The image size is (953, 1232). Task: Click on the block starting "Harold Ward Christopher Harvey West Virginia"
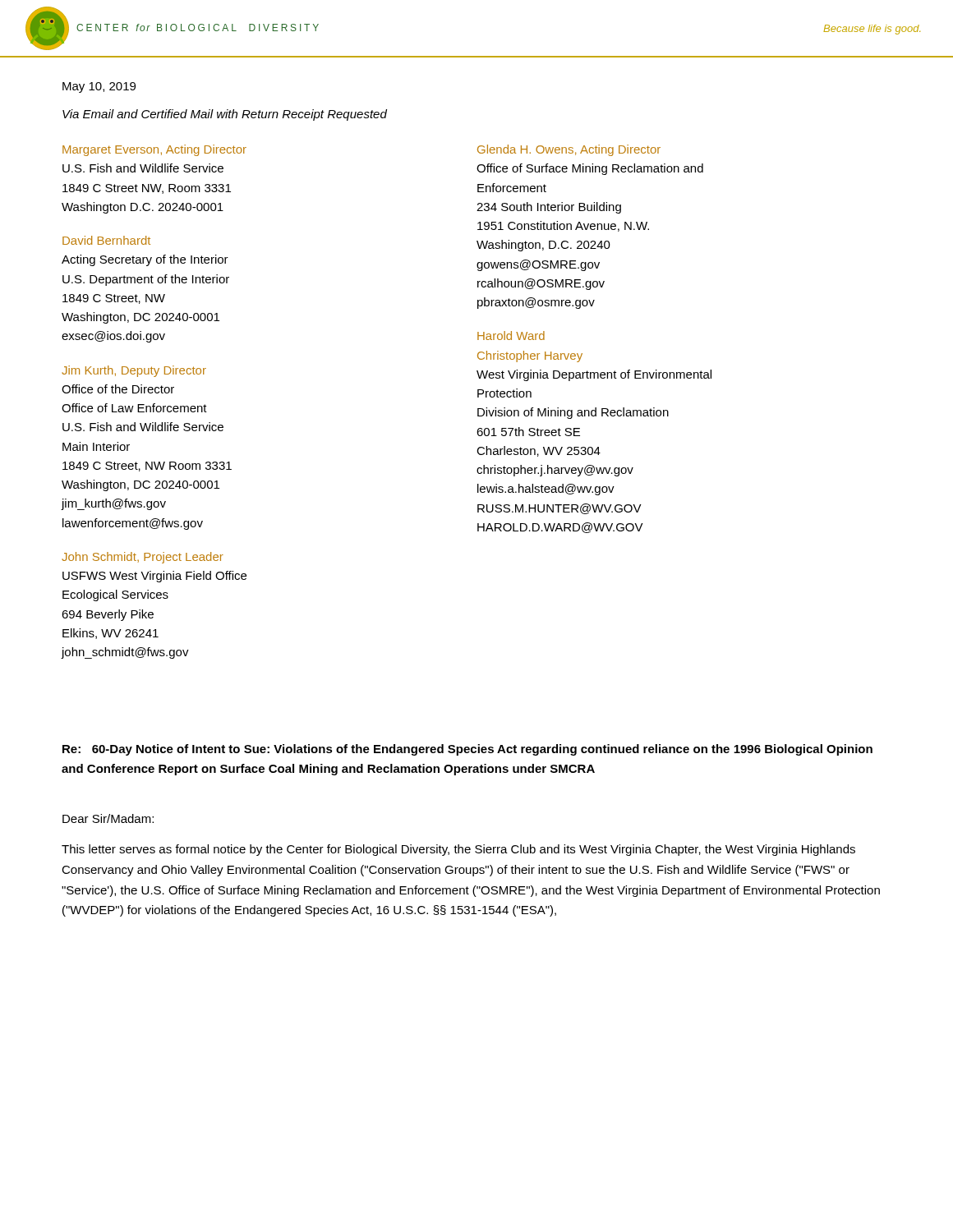pyautogui.click(x=511, y=336)
